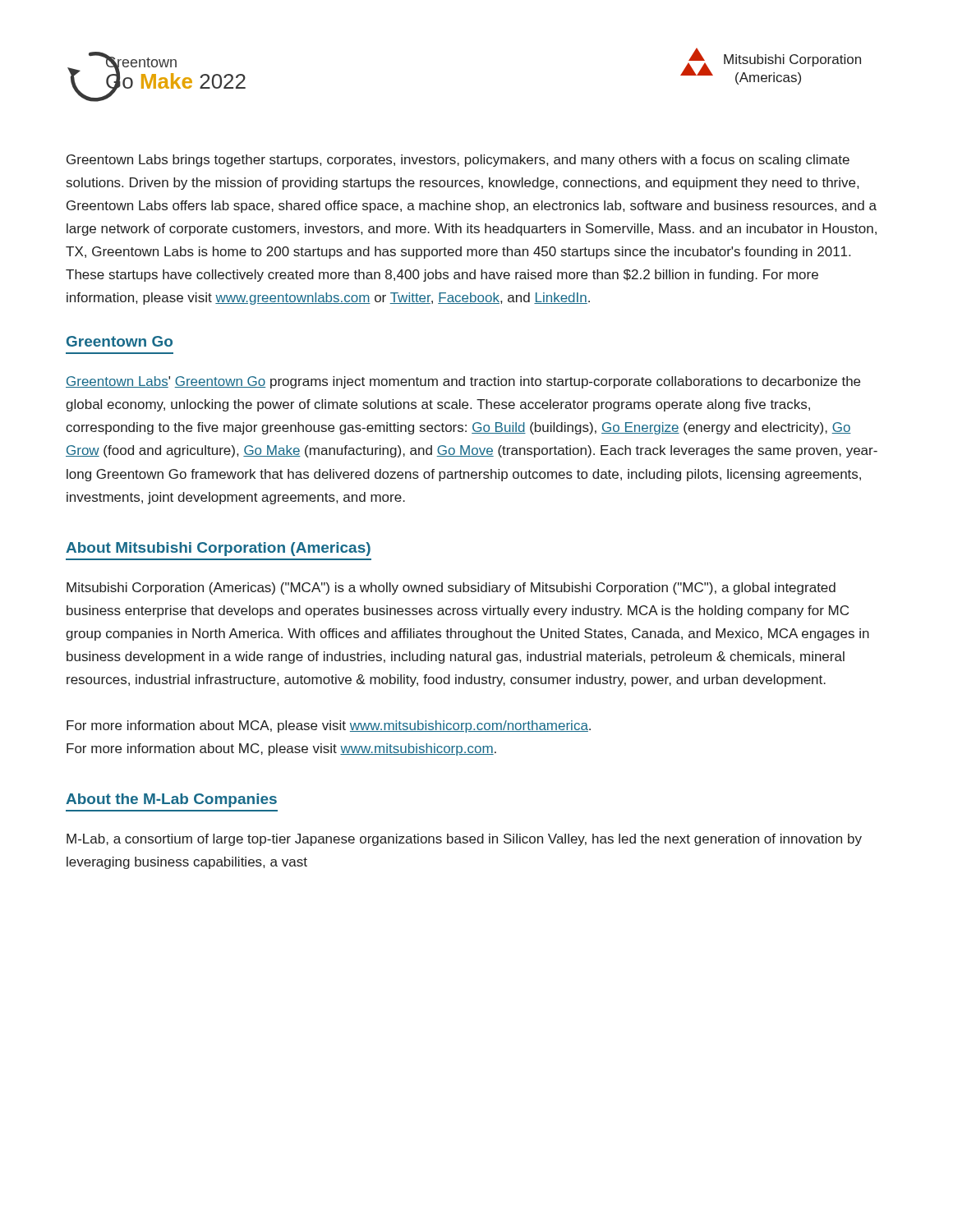Find the block starting "For more information about MCA, please visit"

pyautogui.click(x=329, y=737)
